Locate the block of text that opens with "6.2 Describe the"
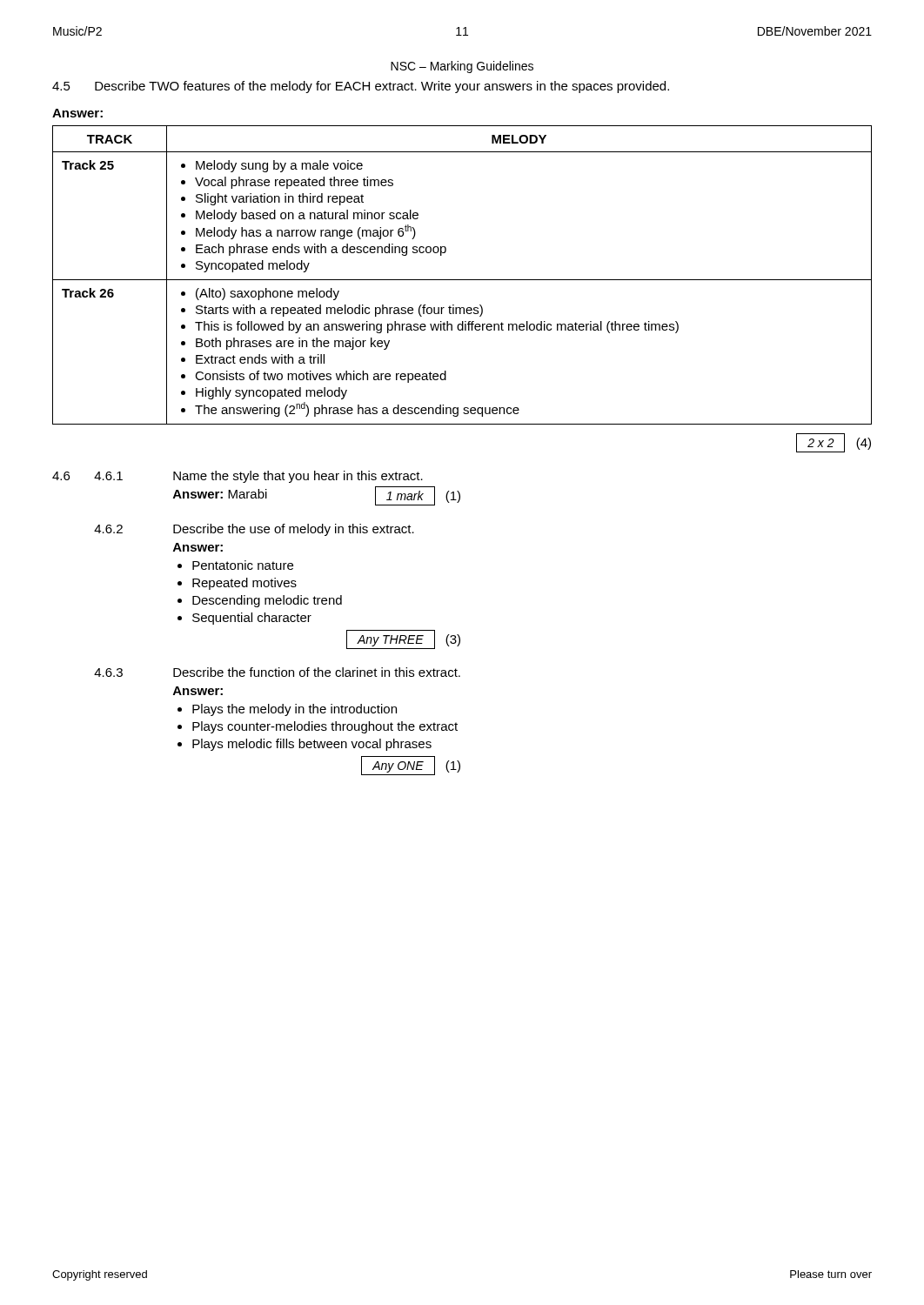This screenshot has width=924, height=1305. [278, 585]
